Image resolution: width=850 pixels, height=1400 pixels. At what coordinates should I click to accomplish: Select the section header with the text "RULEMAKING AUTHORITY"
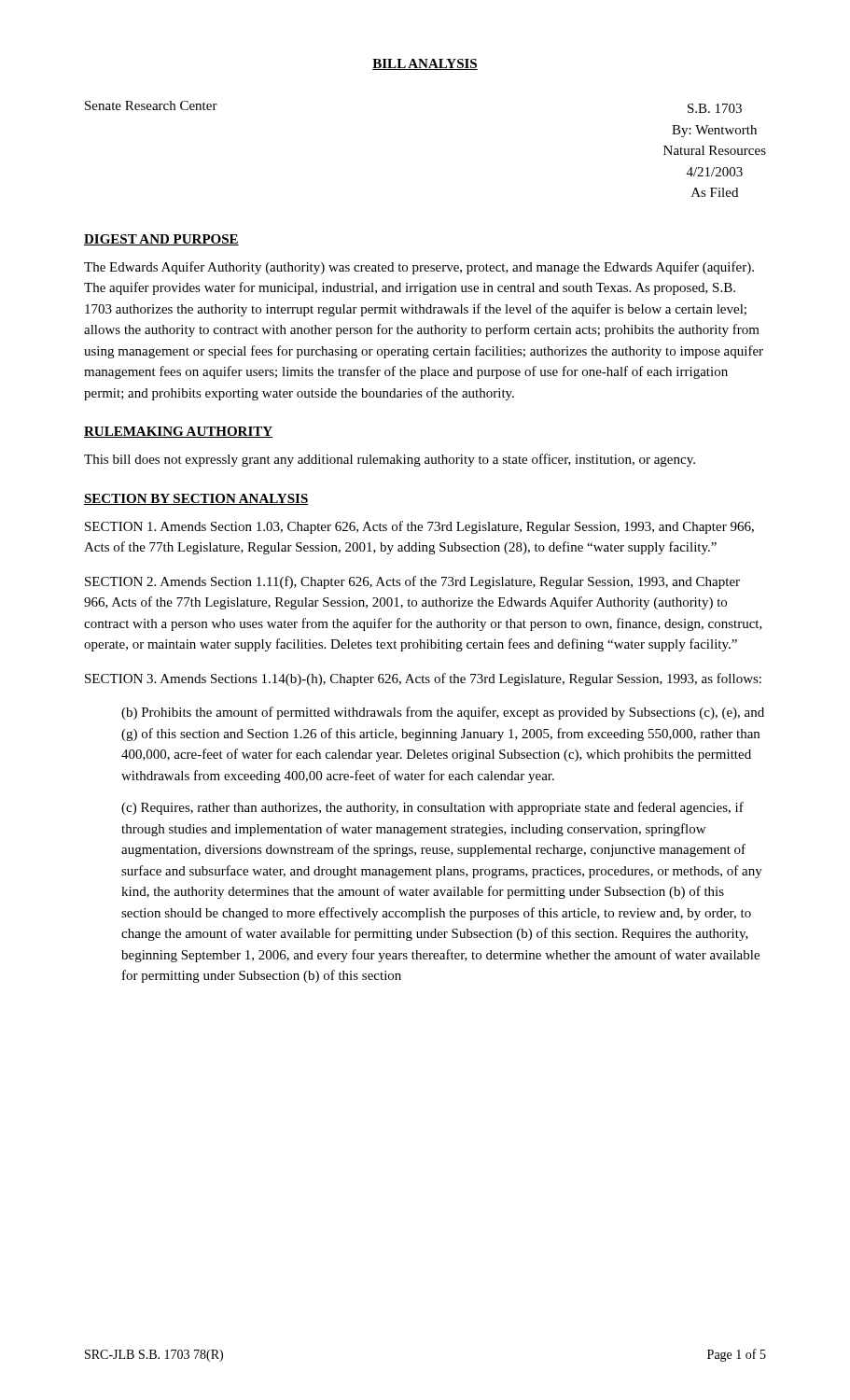point(178,431)
